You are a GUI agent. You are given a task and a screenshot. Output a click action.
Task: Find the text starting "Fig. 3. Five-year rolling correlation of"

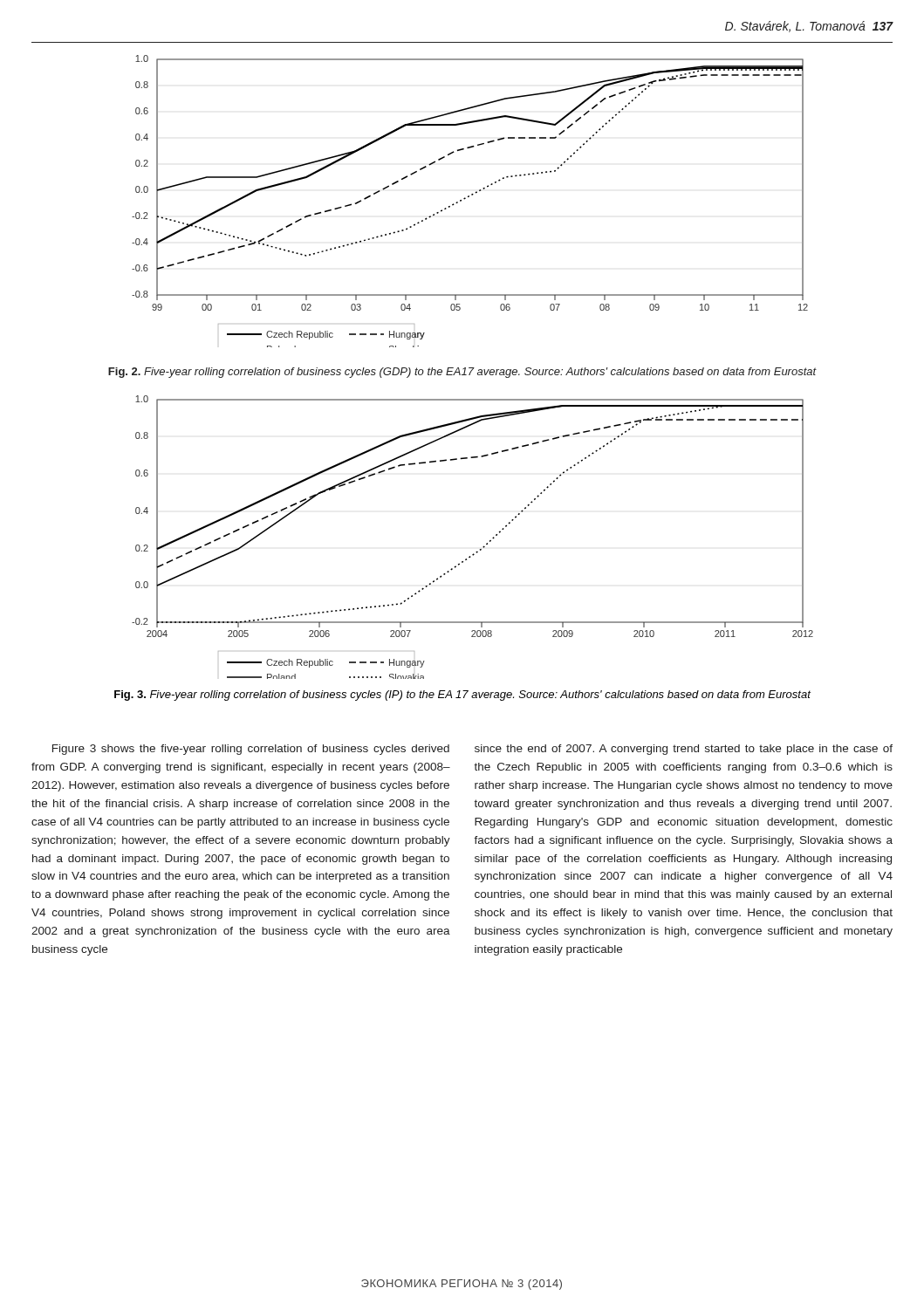point(462,694)
